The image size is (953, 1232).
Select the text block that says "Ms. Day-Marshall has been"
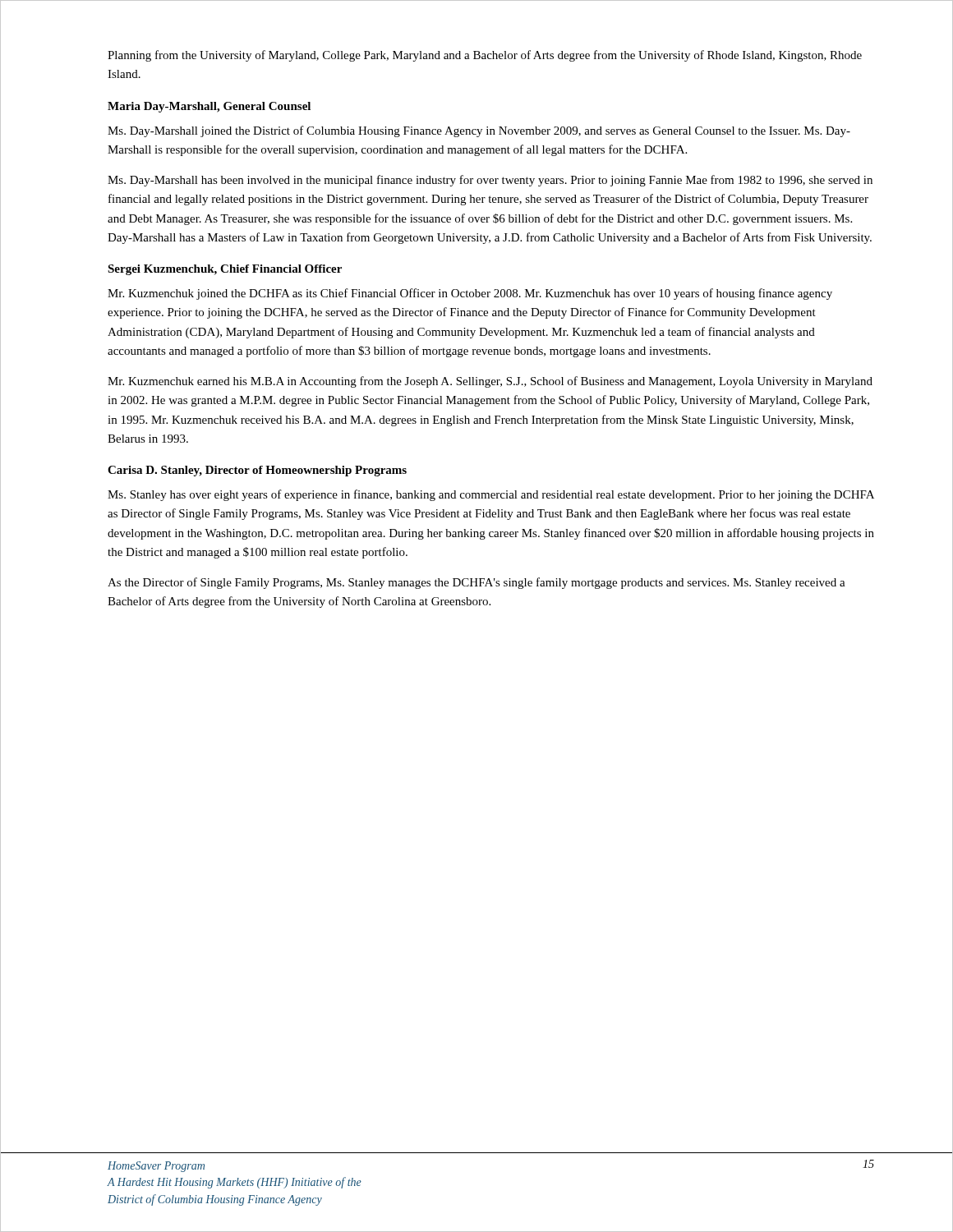490,209
